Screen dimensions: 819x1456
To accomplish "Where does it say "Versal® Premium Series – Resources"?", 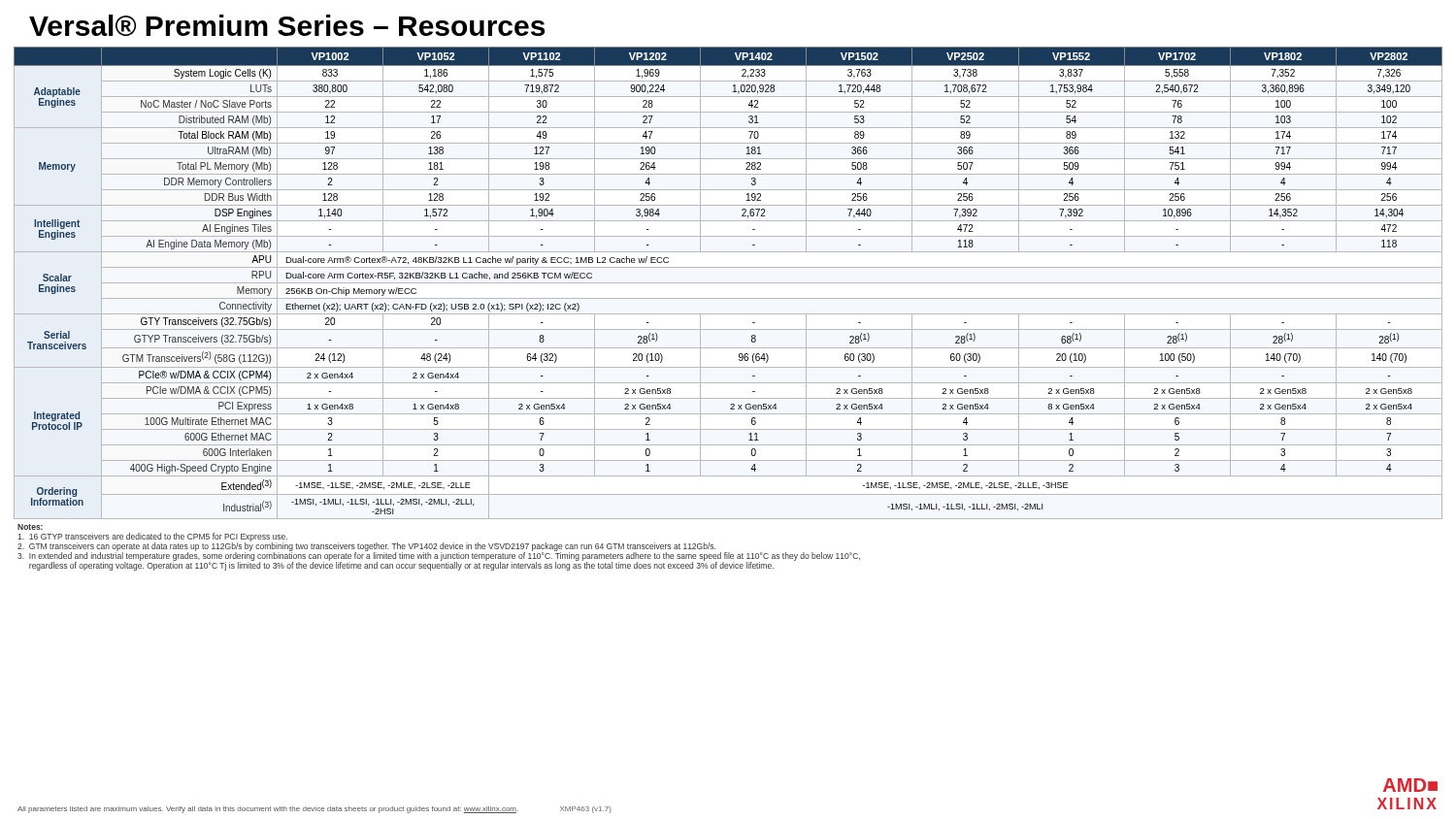I will (x=287, y=25).
